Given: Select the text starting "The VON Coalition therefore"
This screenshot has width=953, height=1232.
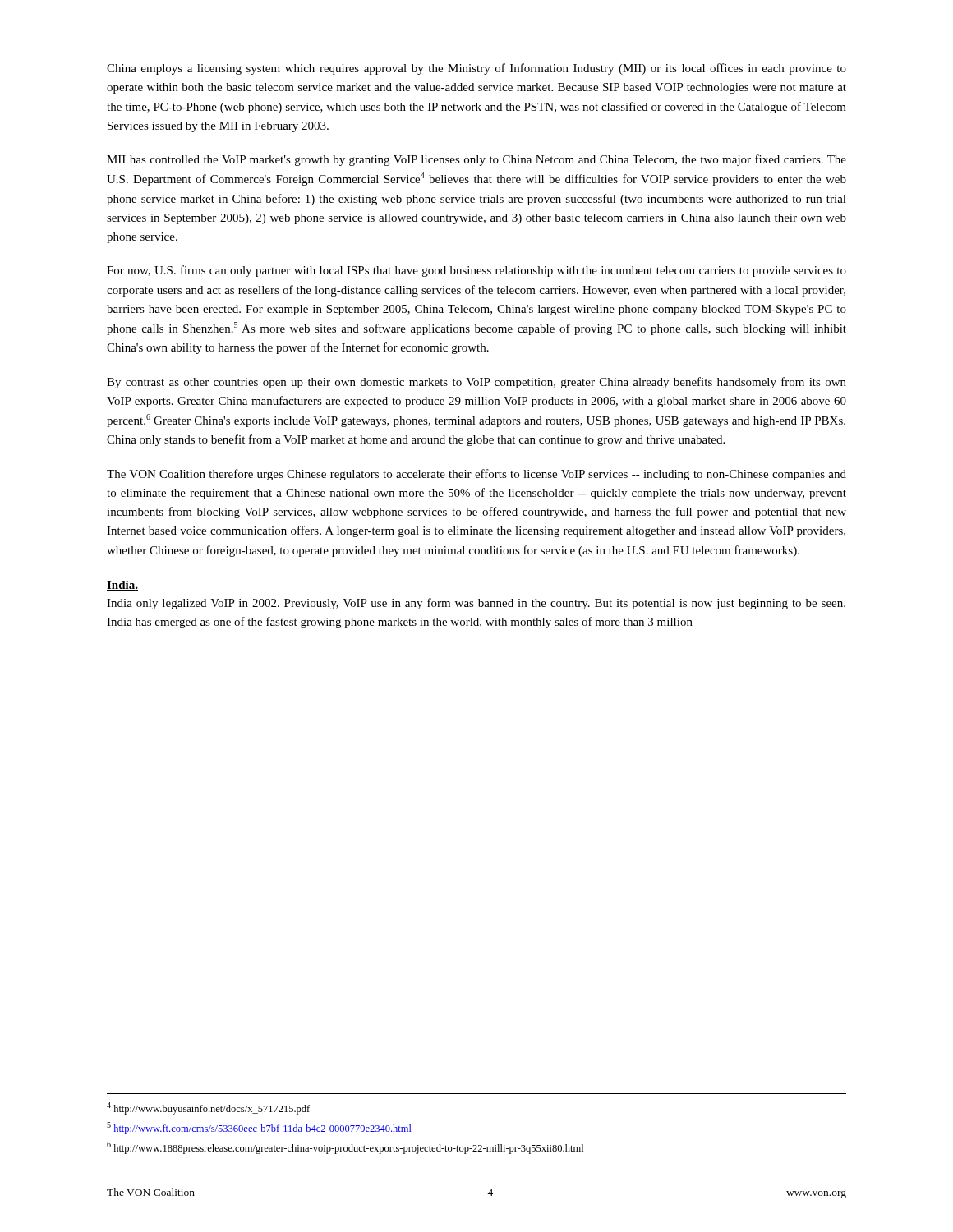Looking at the screenshot, I should click(x=476, y=512).
